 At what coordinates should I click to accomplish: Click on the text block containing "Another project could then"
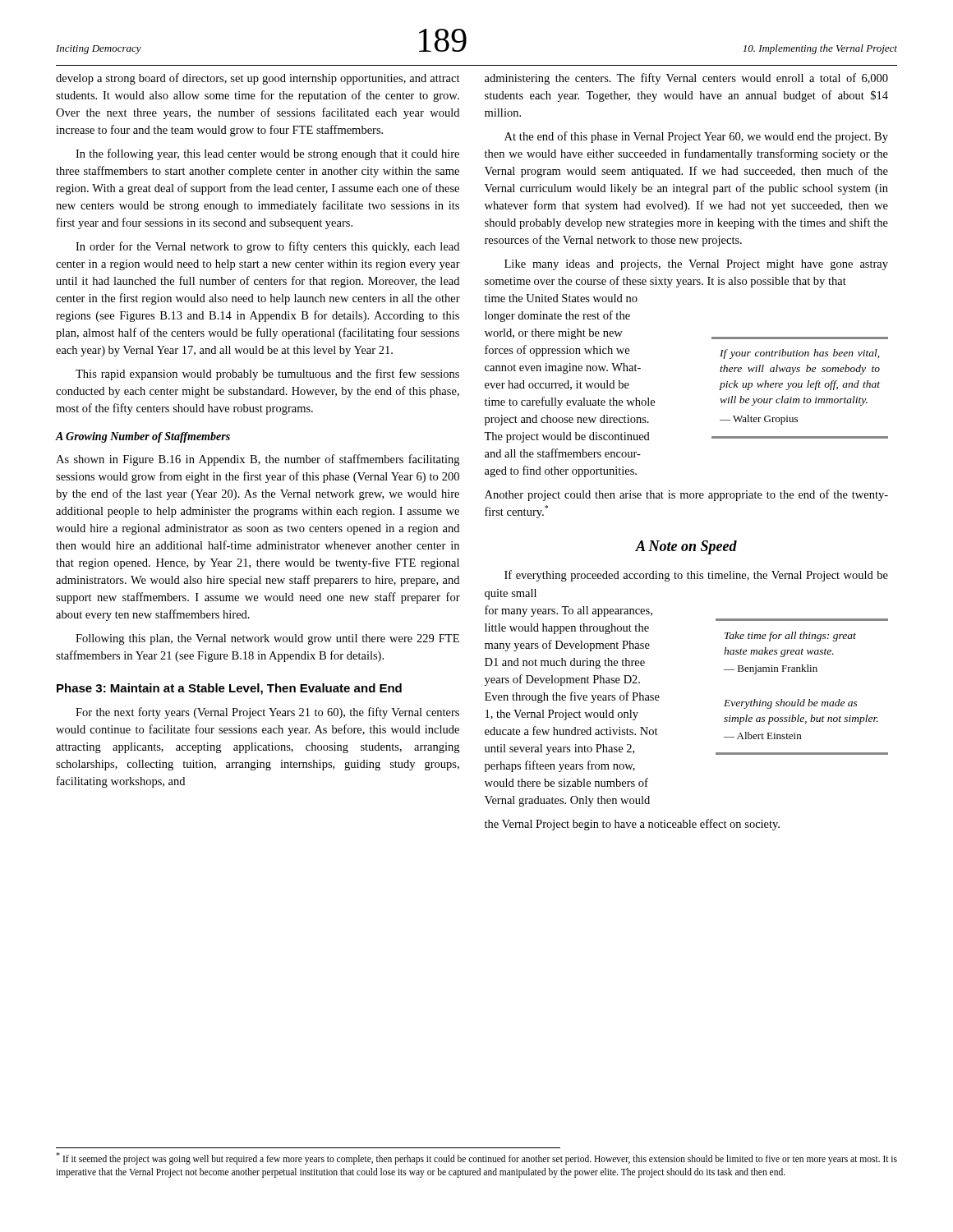click(686, 504)
